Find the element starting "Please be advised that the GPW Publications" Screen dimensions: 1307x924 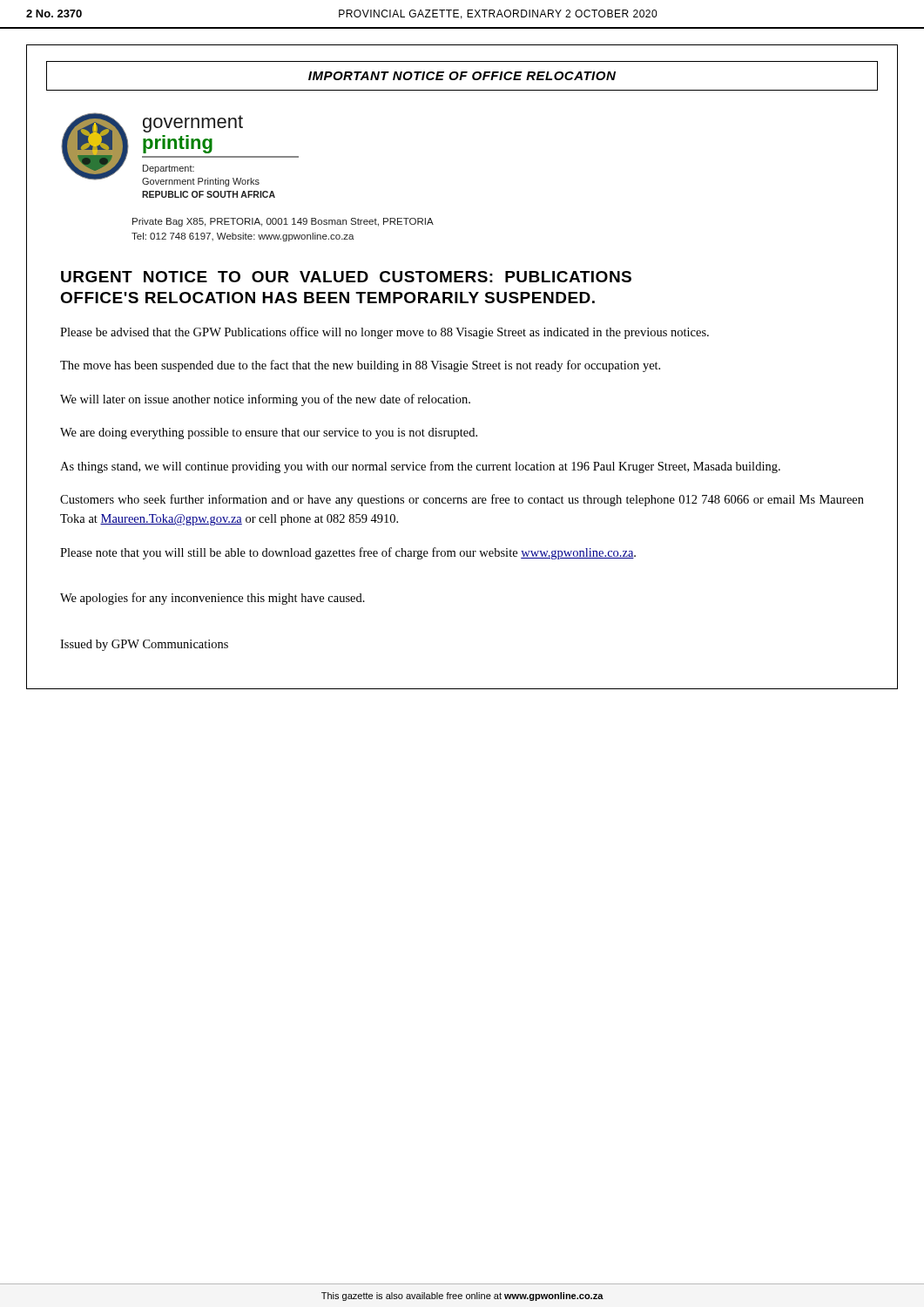click(x=385, y=332)
